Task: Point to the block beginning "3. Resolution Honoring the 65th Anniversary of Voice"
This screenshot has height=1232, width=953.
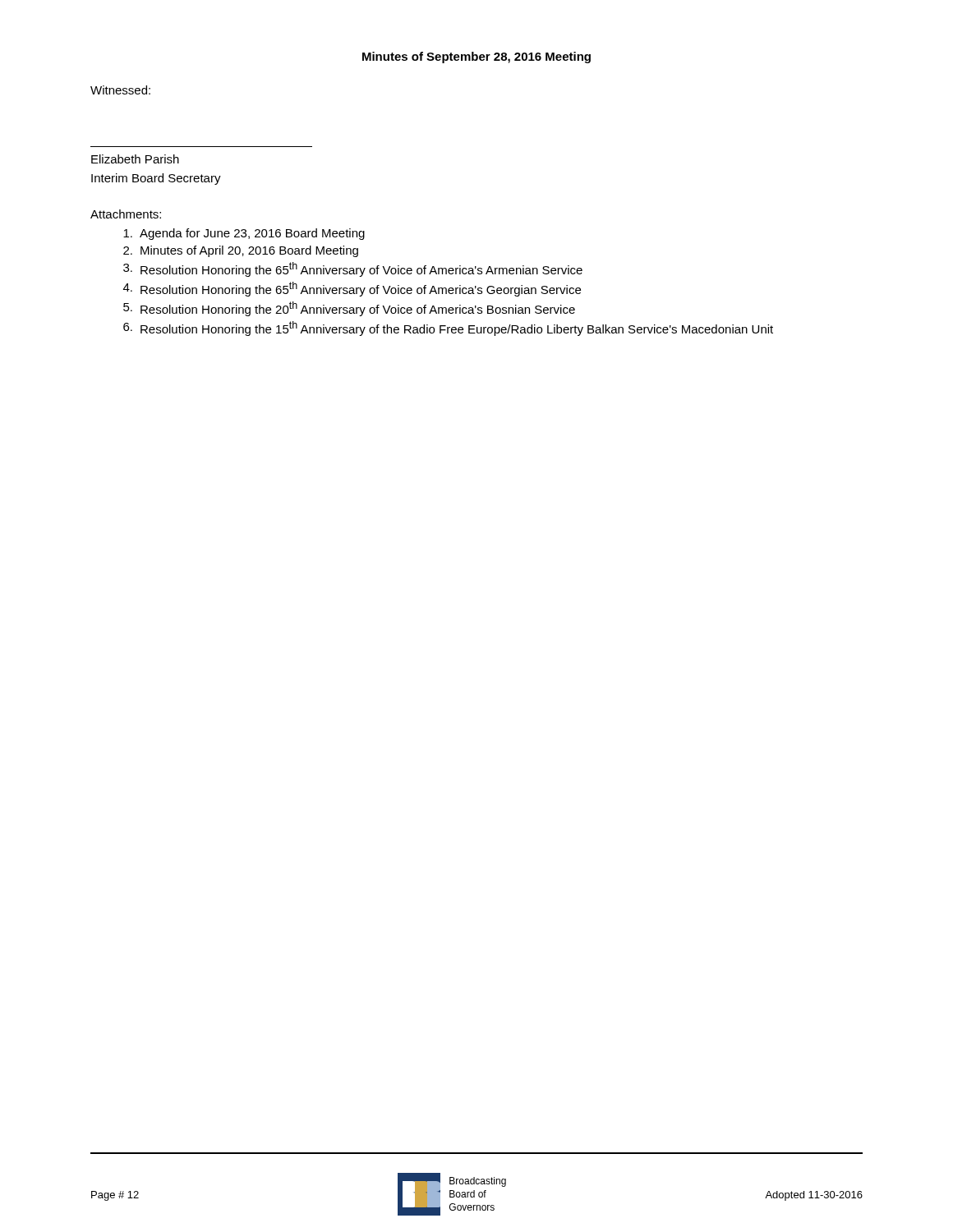Action: (485, 269)
